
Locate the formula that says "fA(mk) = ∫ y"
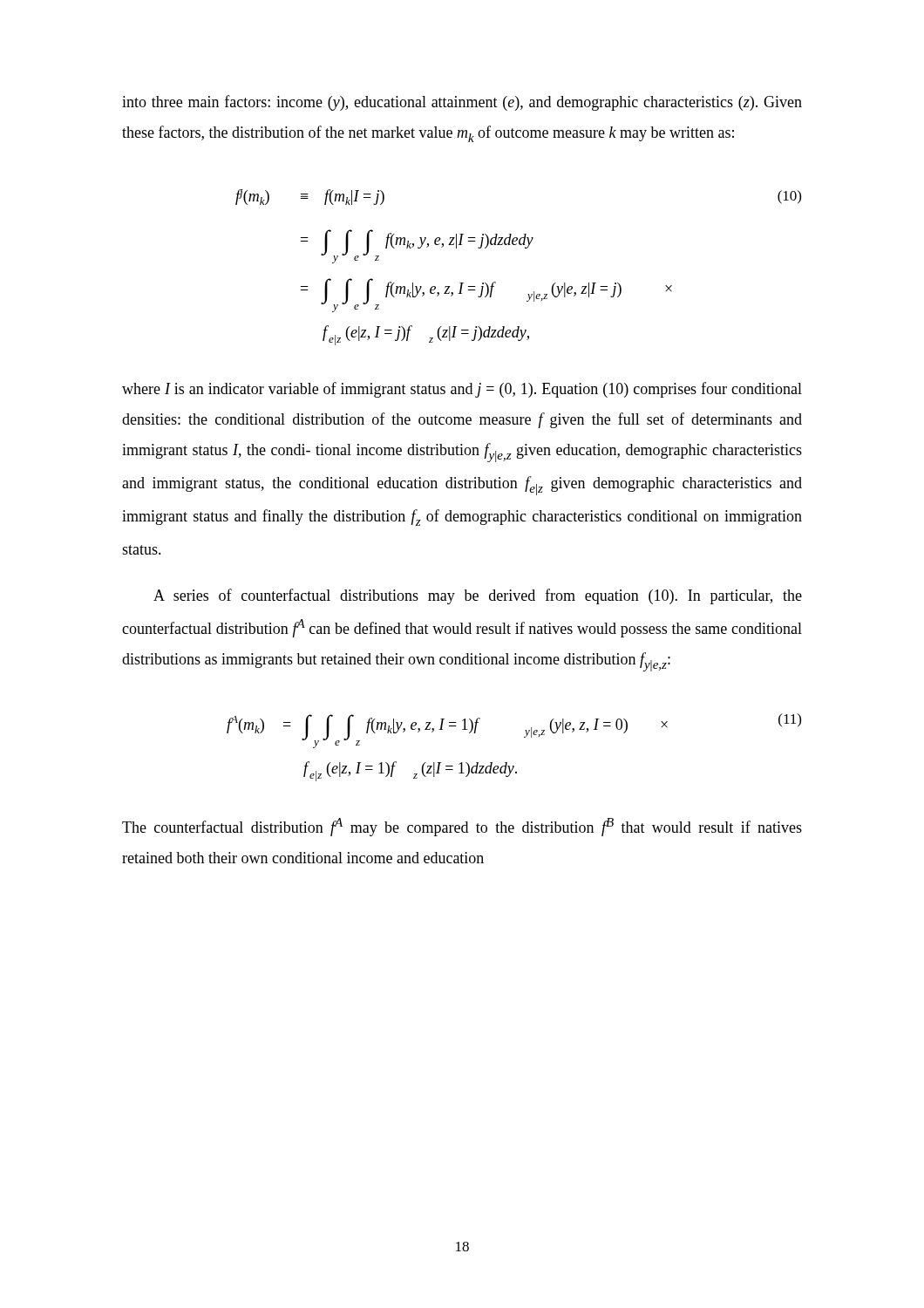pyautogui.click(x=514, y=744)
